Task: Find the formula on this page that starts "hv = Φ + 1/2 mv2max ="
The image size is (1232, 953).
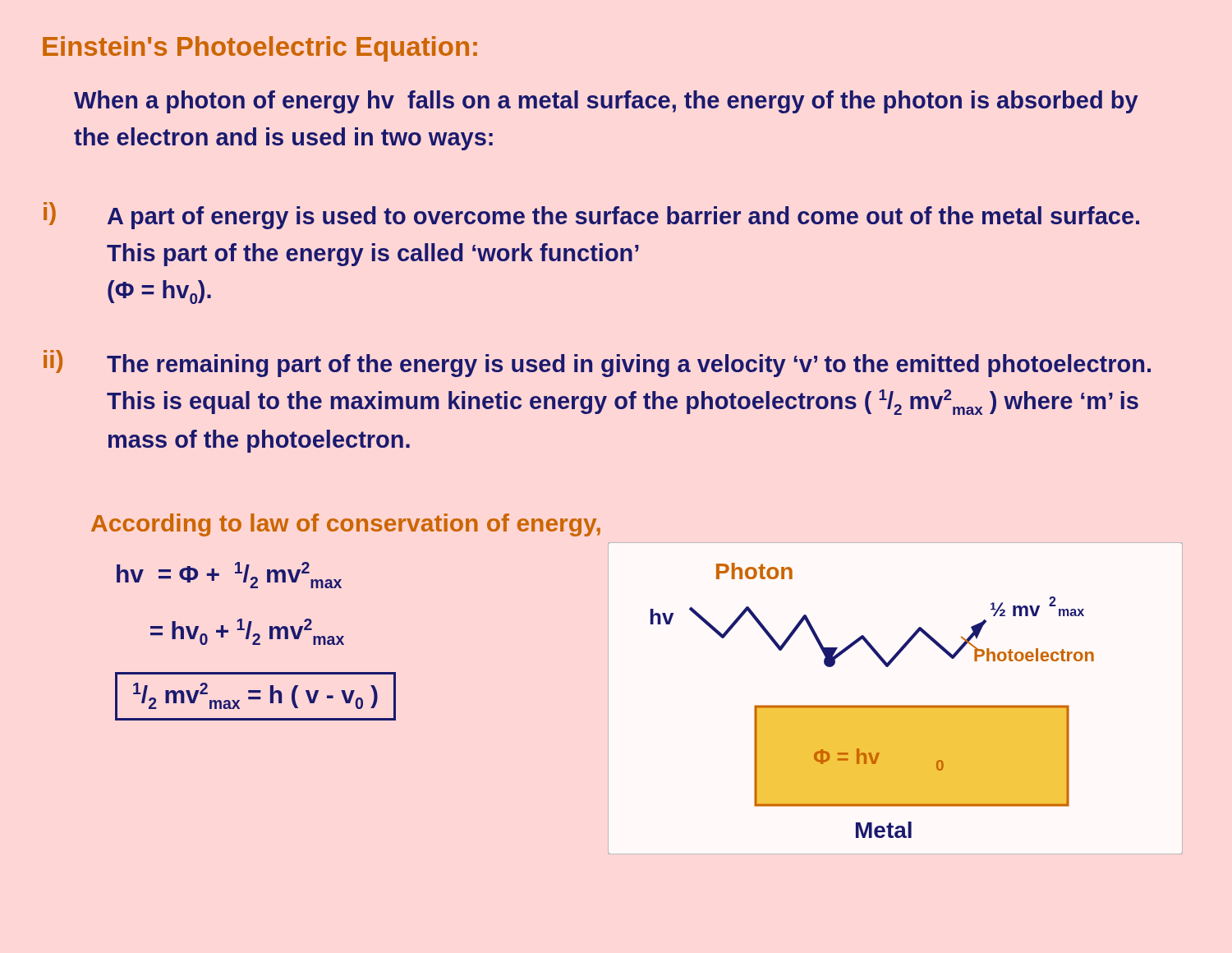Action: point(329,640)
